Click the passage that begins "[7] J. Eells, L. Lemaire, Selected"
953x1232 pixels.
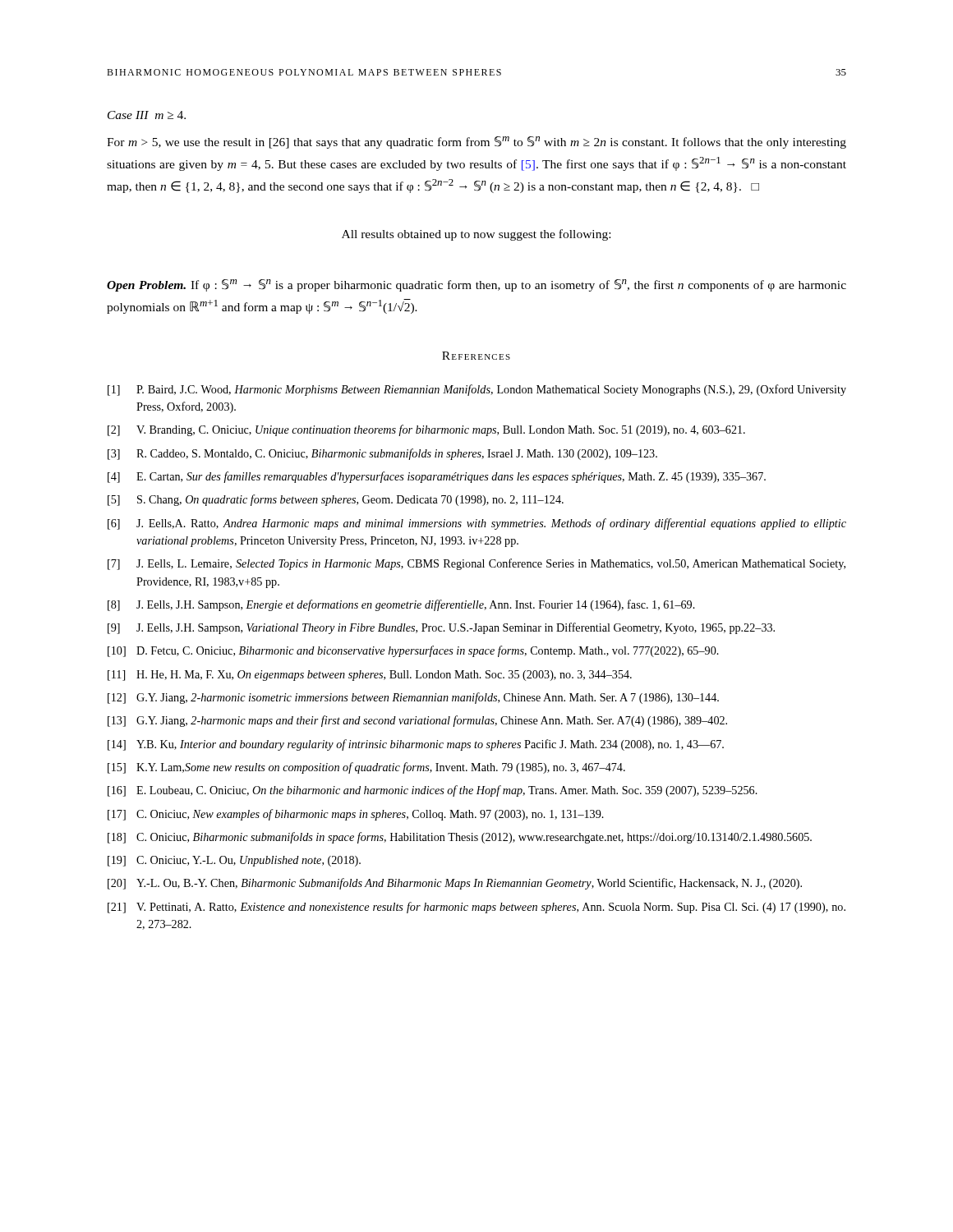pyautogui.click(x=476, y=573)
